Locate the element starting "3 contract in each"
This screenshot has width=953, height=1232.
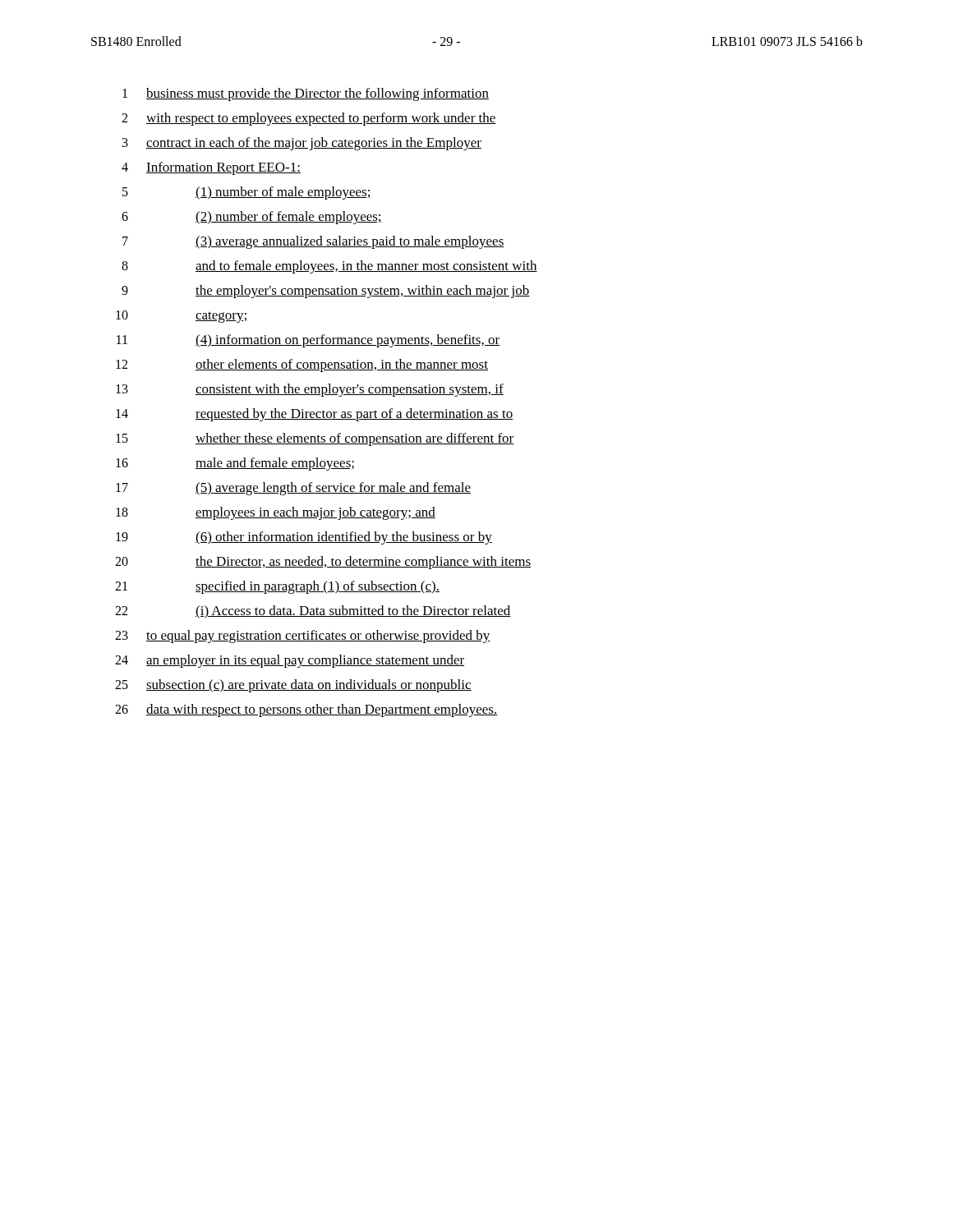pos(489,143)
